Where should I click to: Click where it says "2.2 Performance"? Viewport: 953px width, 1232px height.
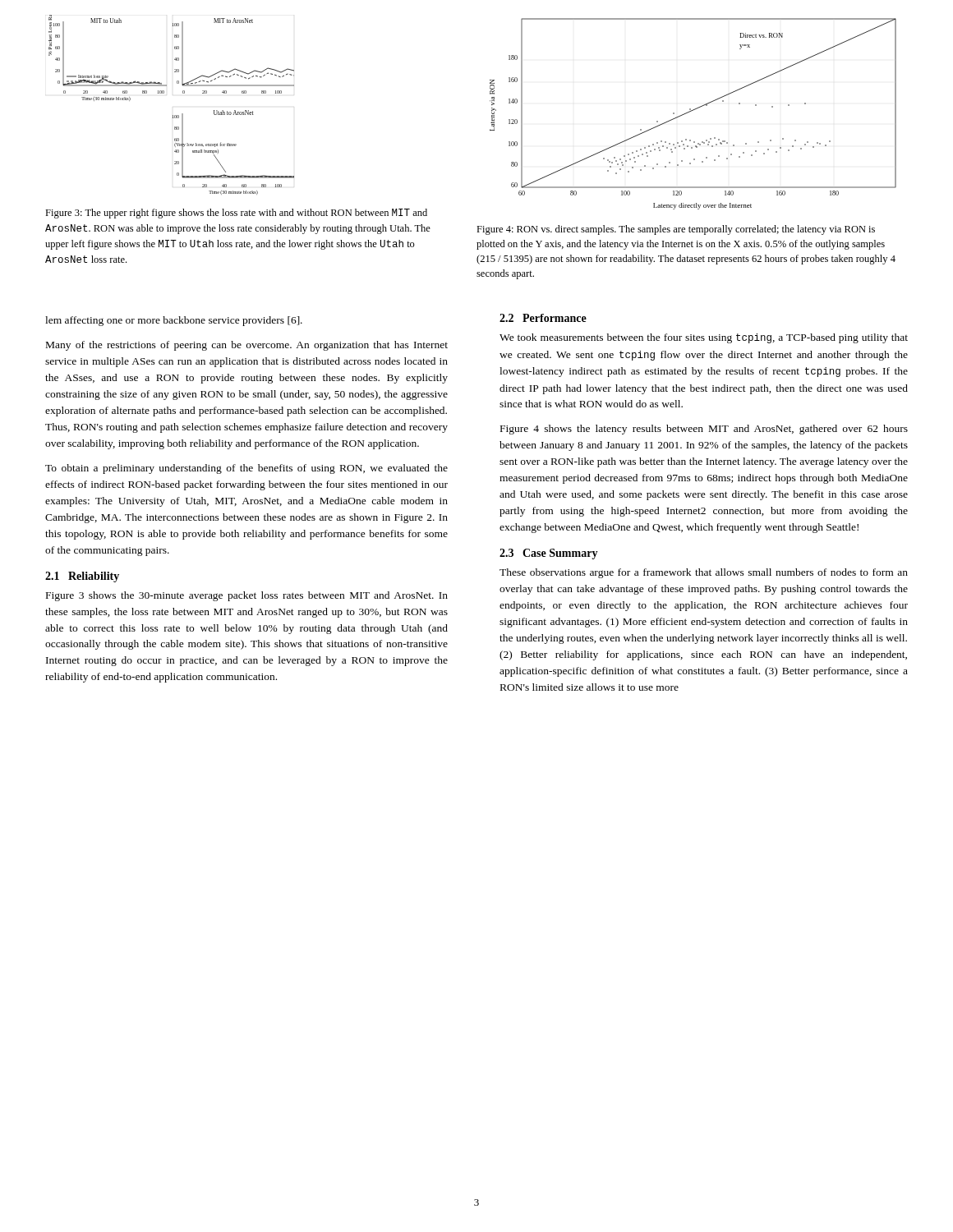(543, 318)
